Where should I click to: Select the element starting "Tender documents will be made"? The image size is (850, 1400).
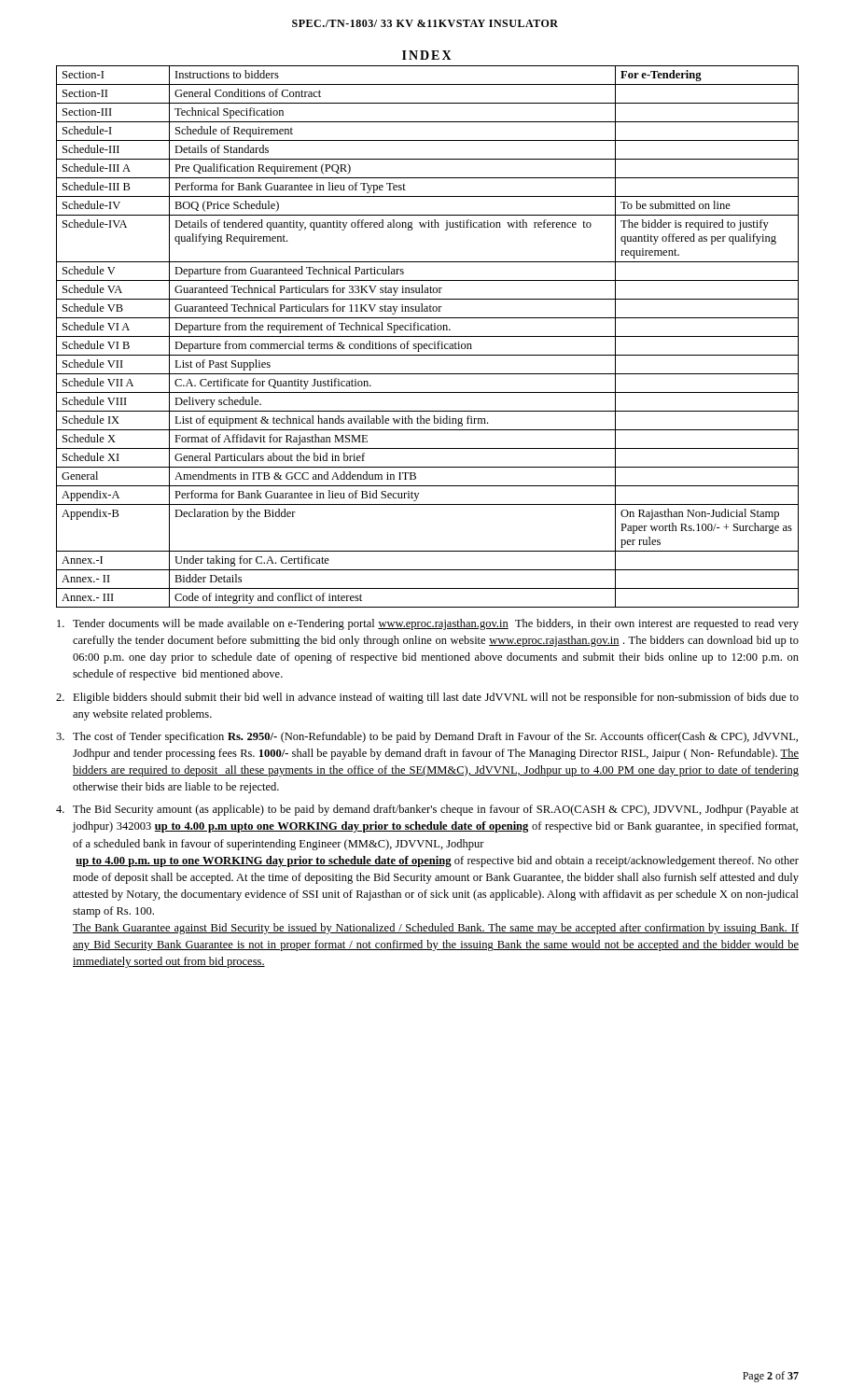tap(427, 649)
